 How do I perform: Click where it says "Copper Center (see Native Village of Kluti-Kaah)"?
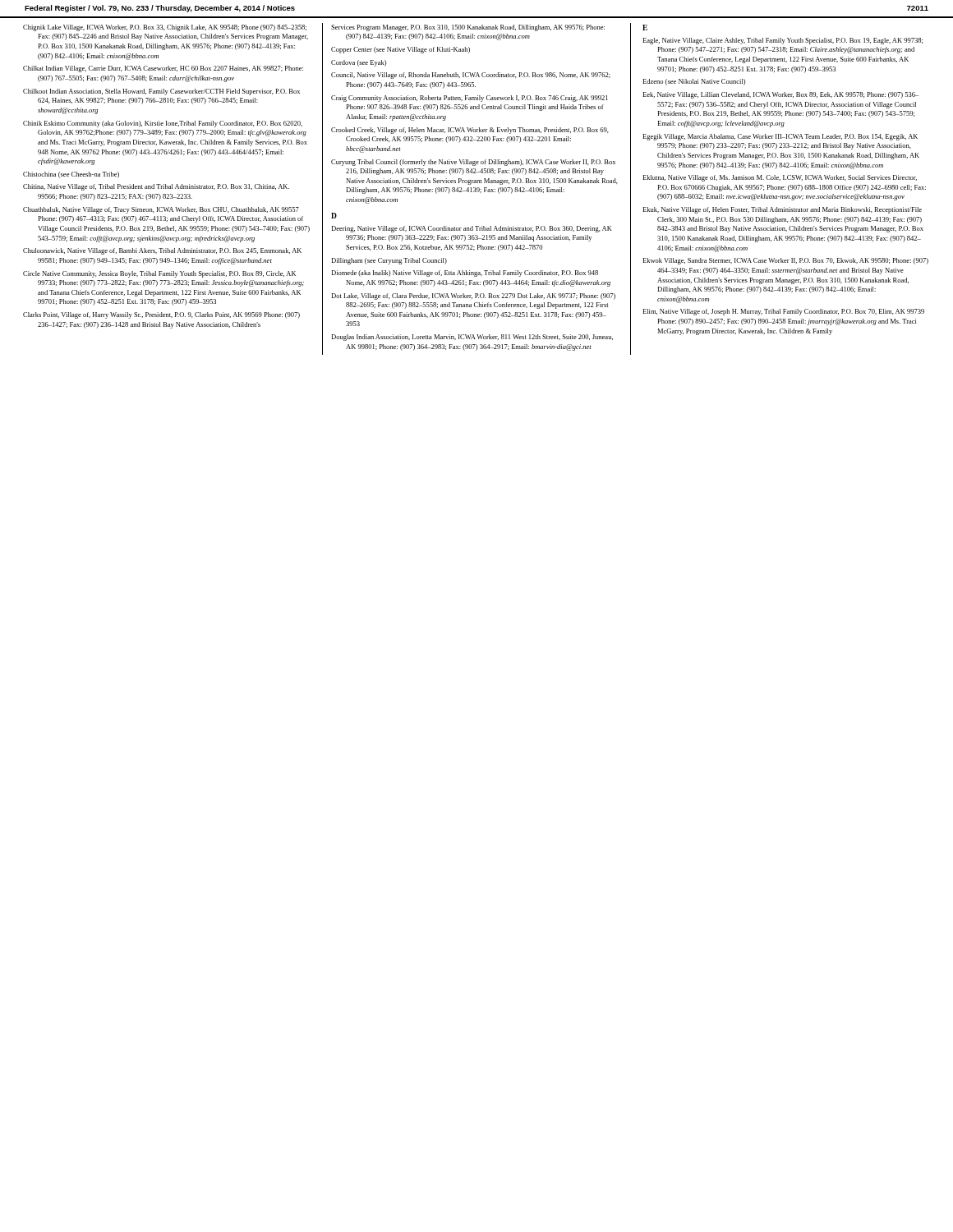pos(401,49)
